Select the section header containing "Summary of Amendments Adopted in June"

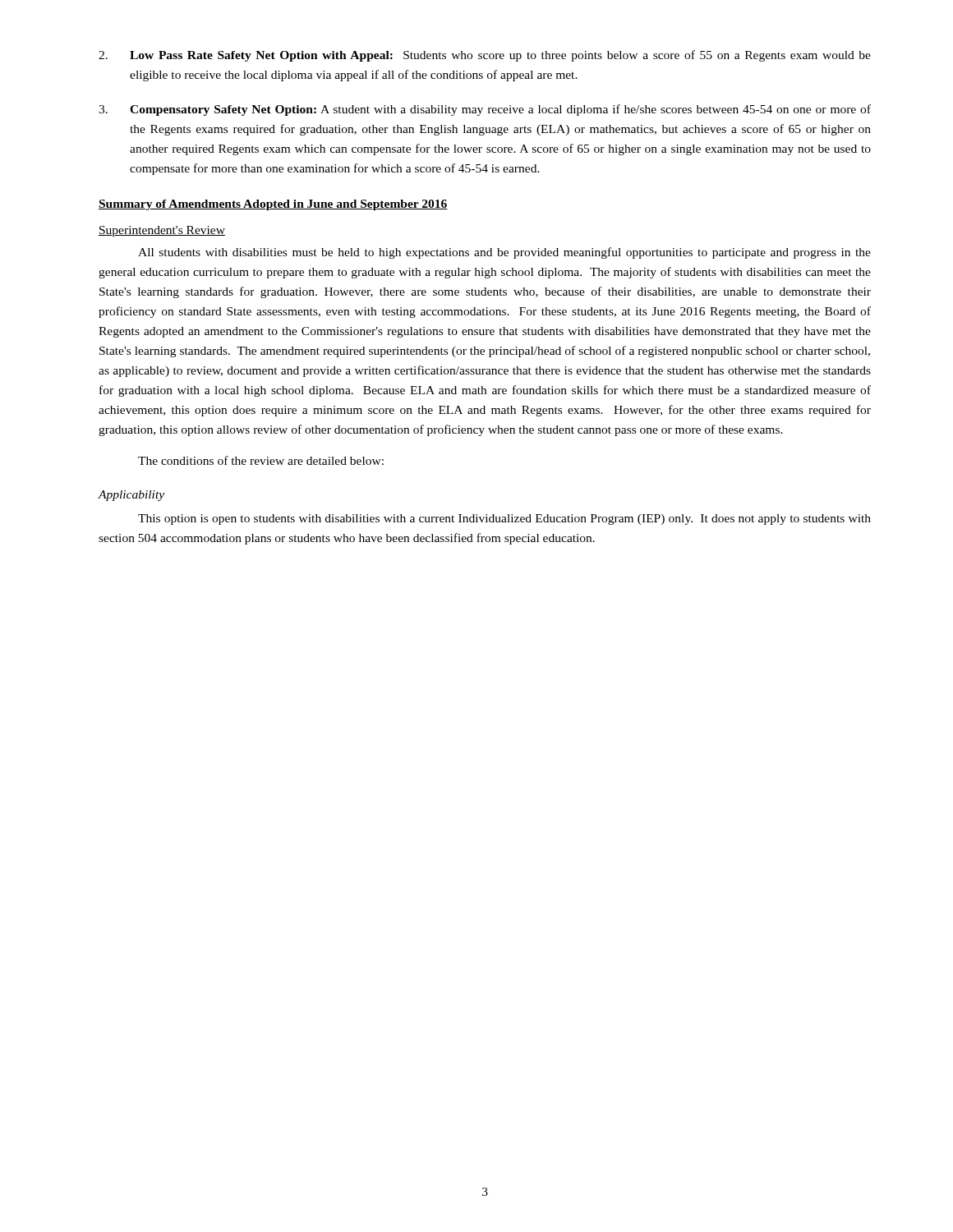(273, 203)
